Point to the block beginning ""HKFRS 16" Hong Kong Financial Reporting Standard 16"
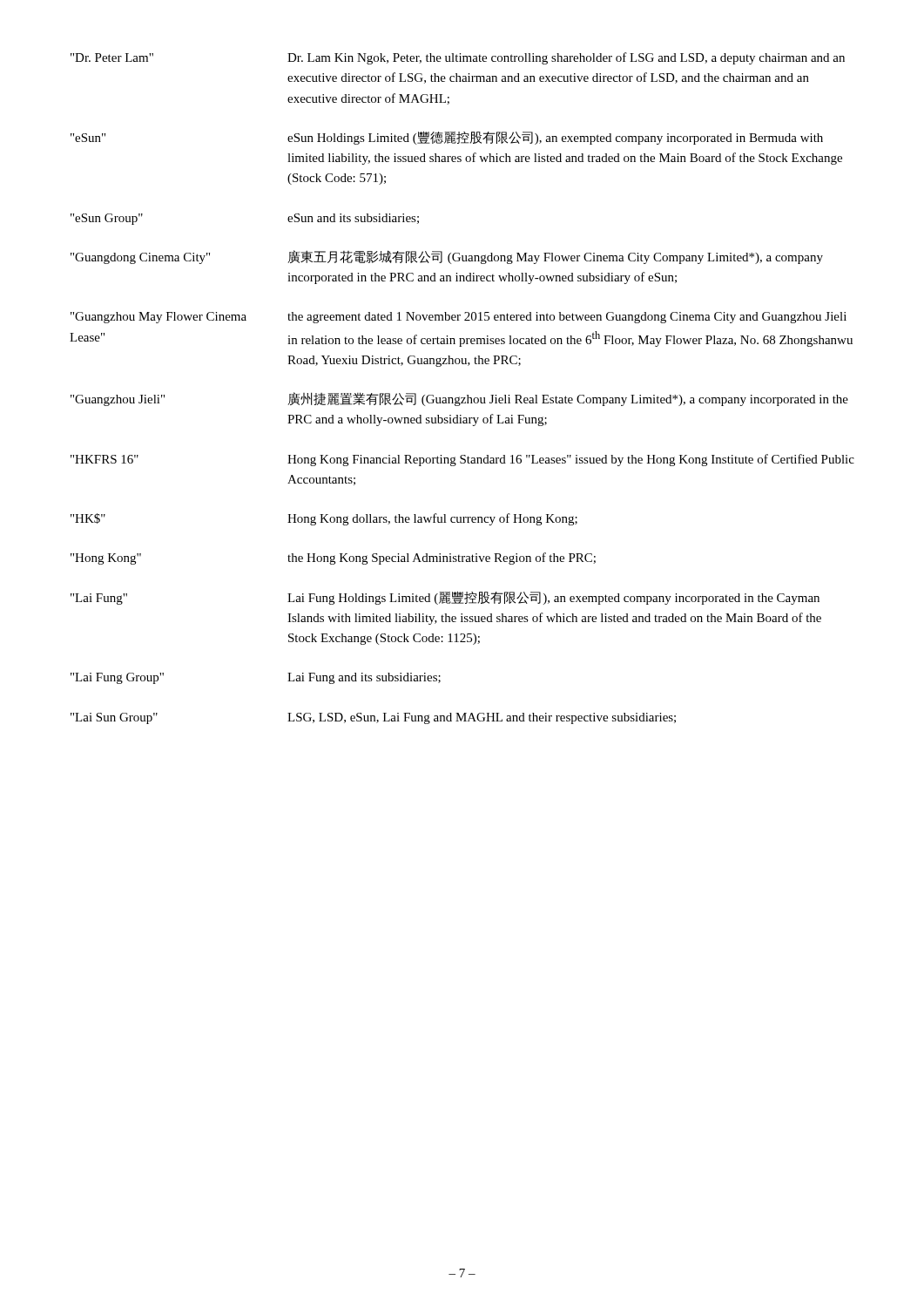 tap(462, 469)
